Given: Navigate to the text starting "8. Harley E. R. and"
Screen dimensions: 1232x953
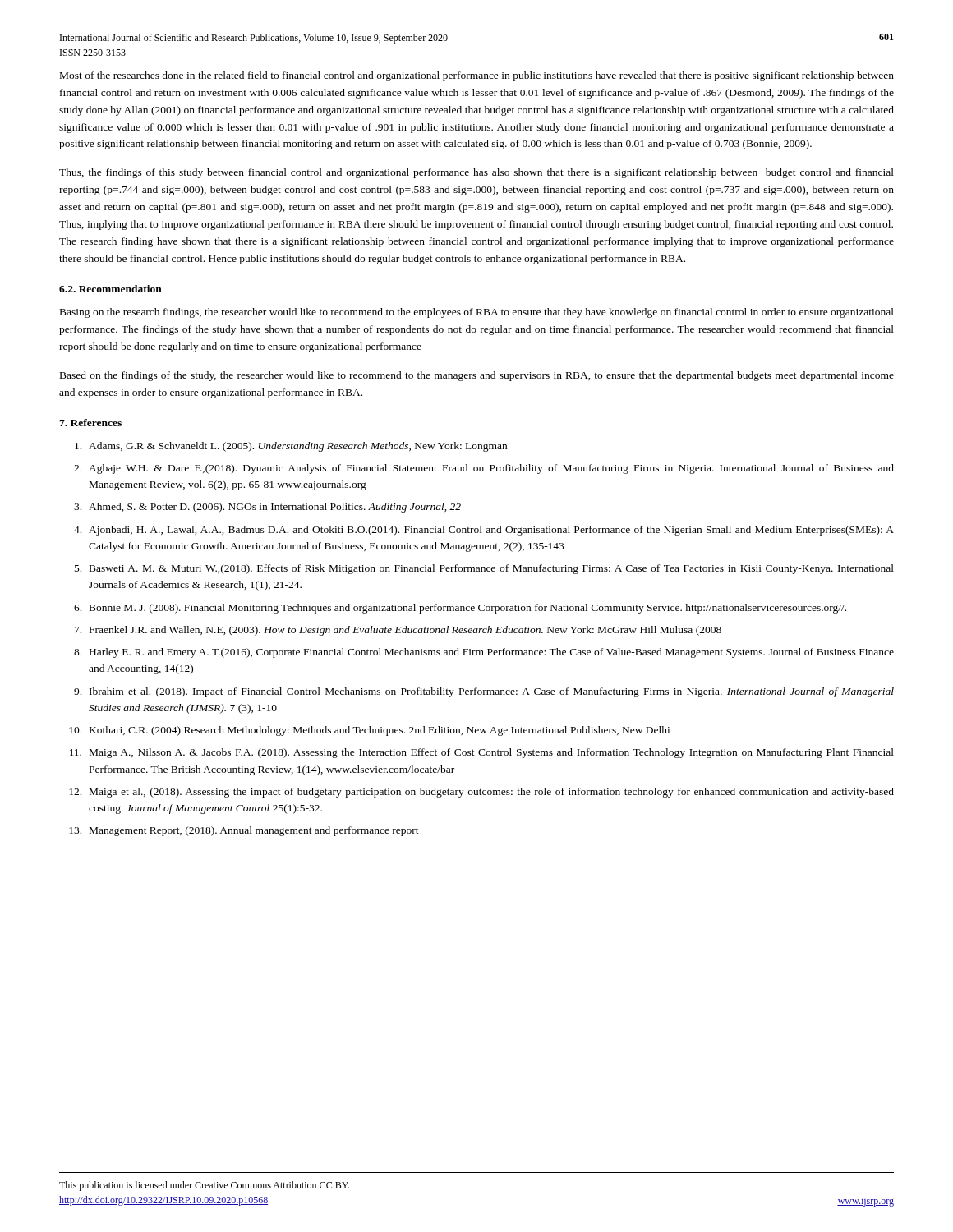Looking at the screenshot, I should (x=476, y=661).
